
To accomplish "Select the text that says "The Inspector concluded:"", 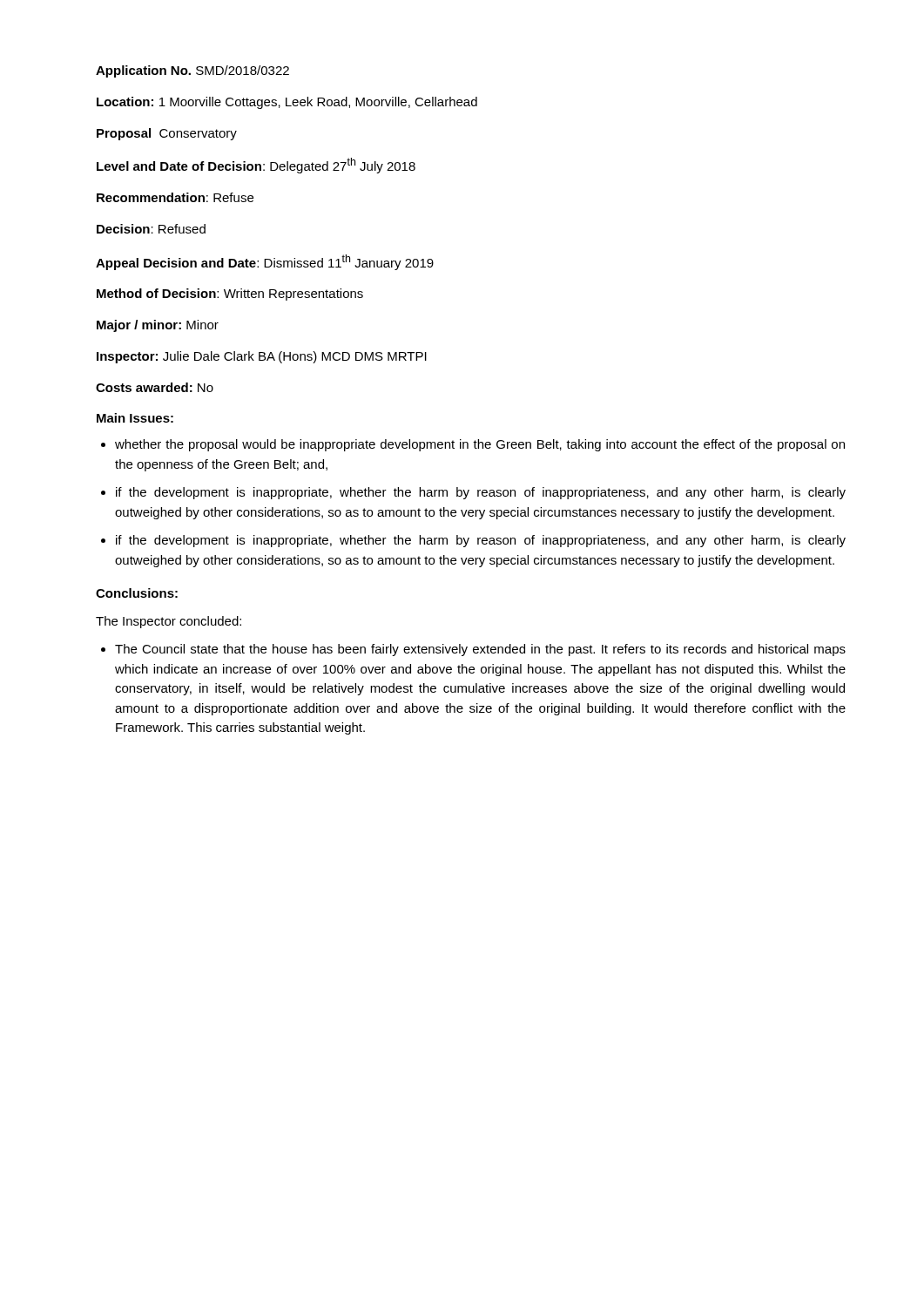I will (x=169, y=621).
